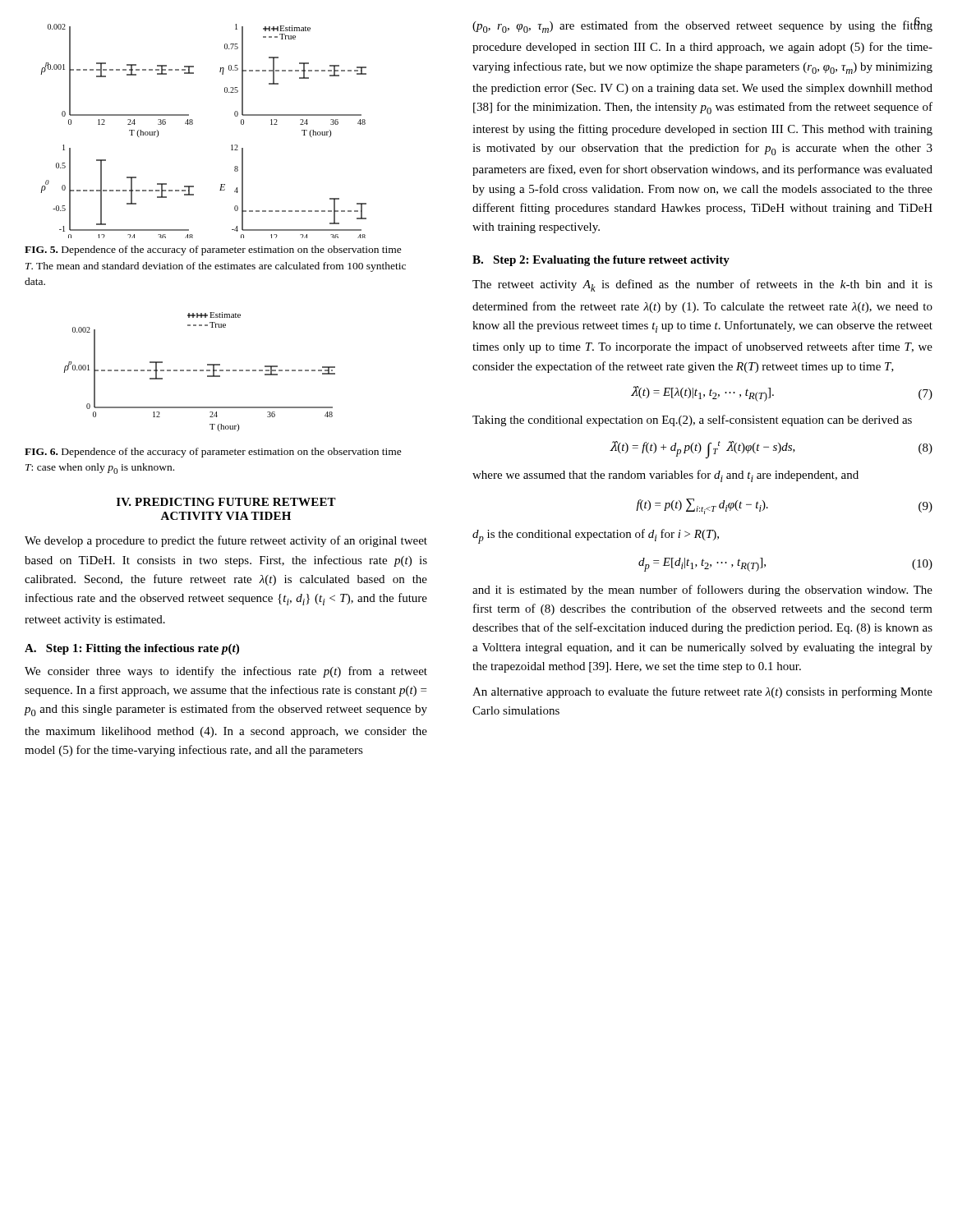Locate the text starting "FIG. 6. Dependence of the accuracy of"
Screen dimensions: 1232x953
213,460
